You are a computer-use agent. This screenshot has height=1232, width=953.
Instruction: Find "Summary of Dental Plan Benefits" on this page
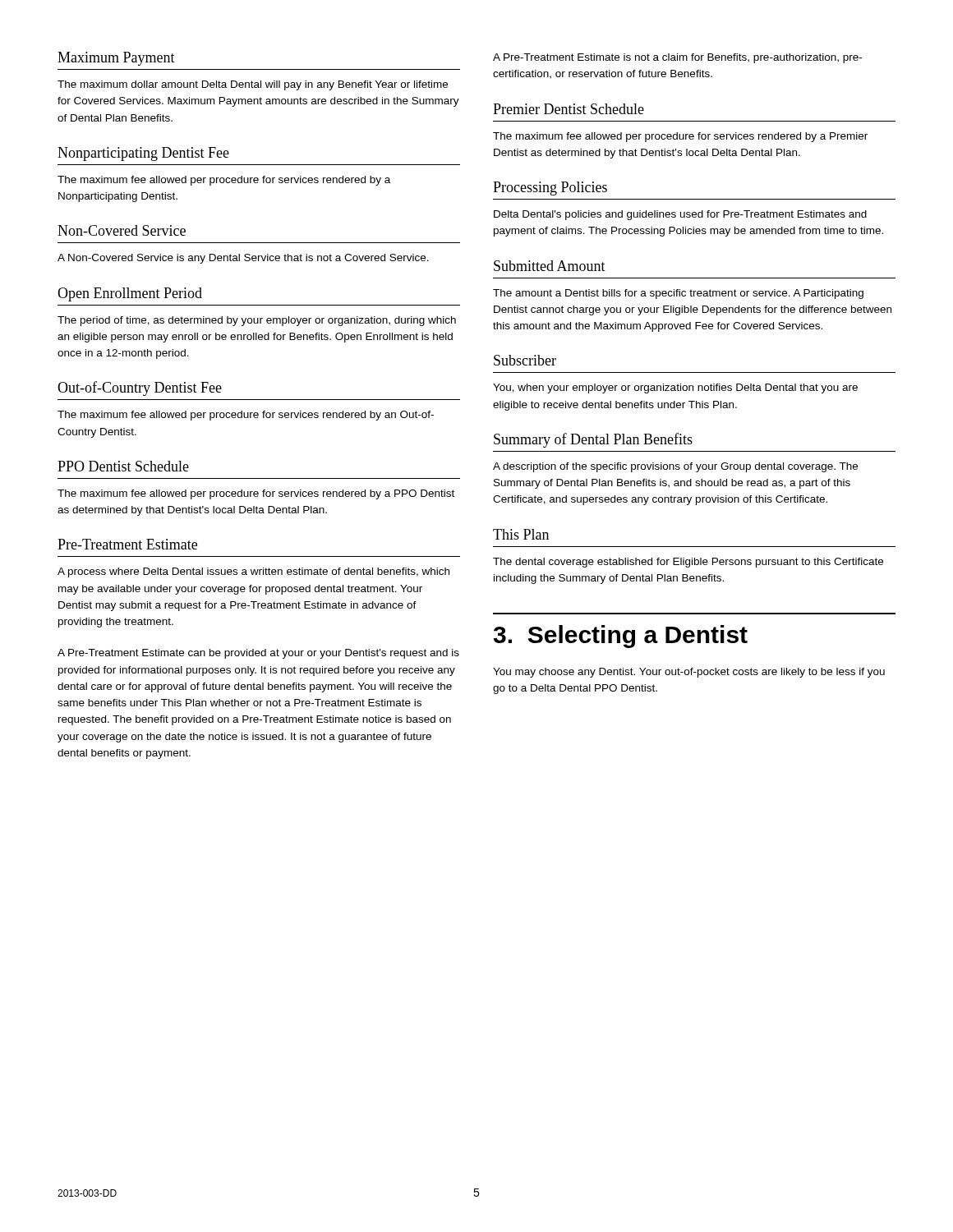click(x=593, y=439)
